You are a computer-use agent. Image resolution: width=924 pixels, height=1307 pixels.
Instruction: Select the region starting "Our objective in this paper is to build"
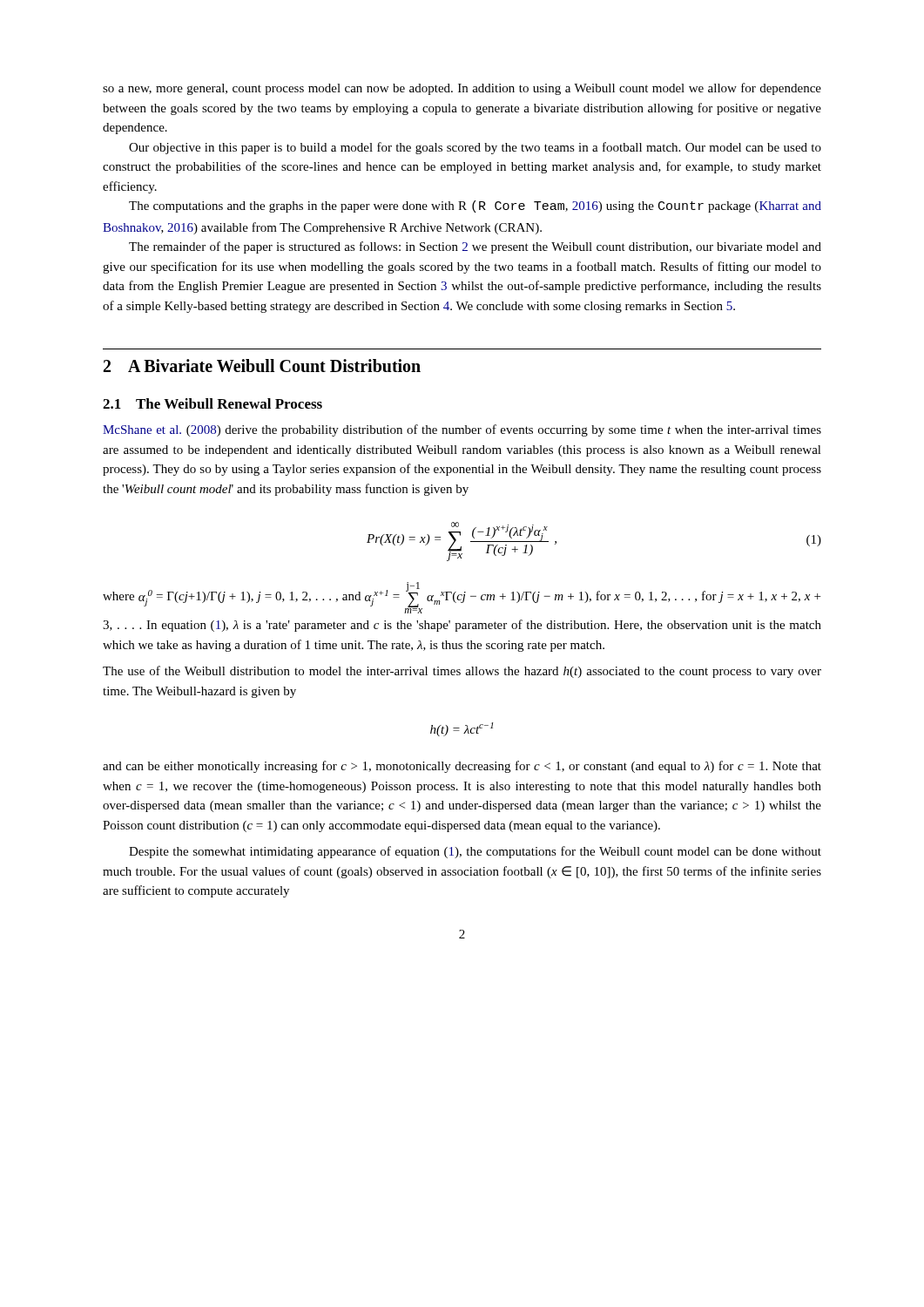click(x=462, y=167)
